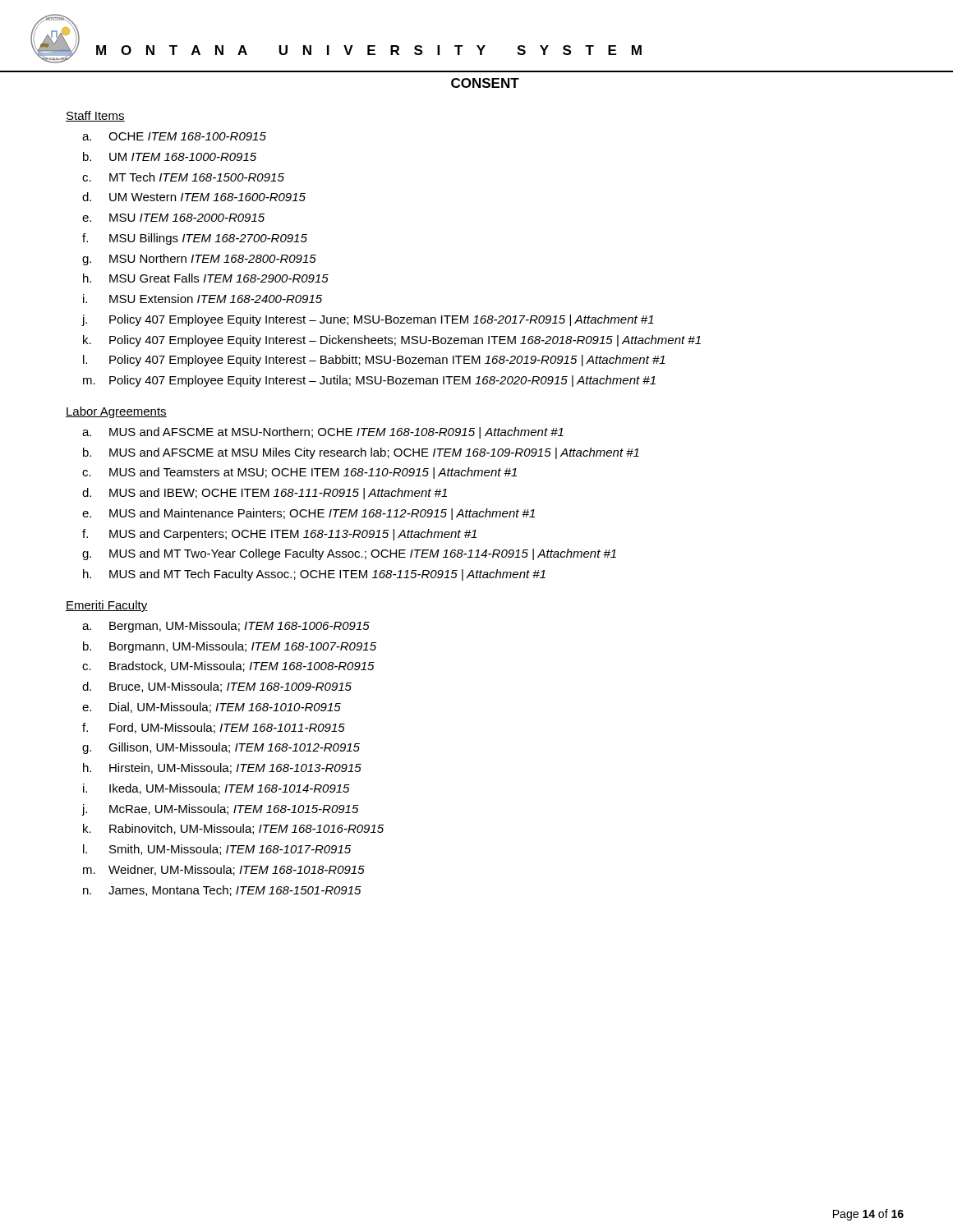This screenshot has height=1232, width=953.
Task: Locate the passage starting "l.Policy 407 Employee"
Action: 493,360
